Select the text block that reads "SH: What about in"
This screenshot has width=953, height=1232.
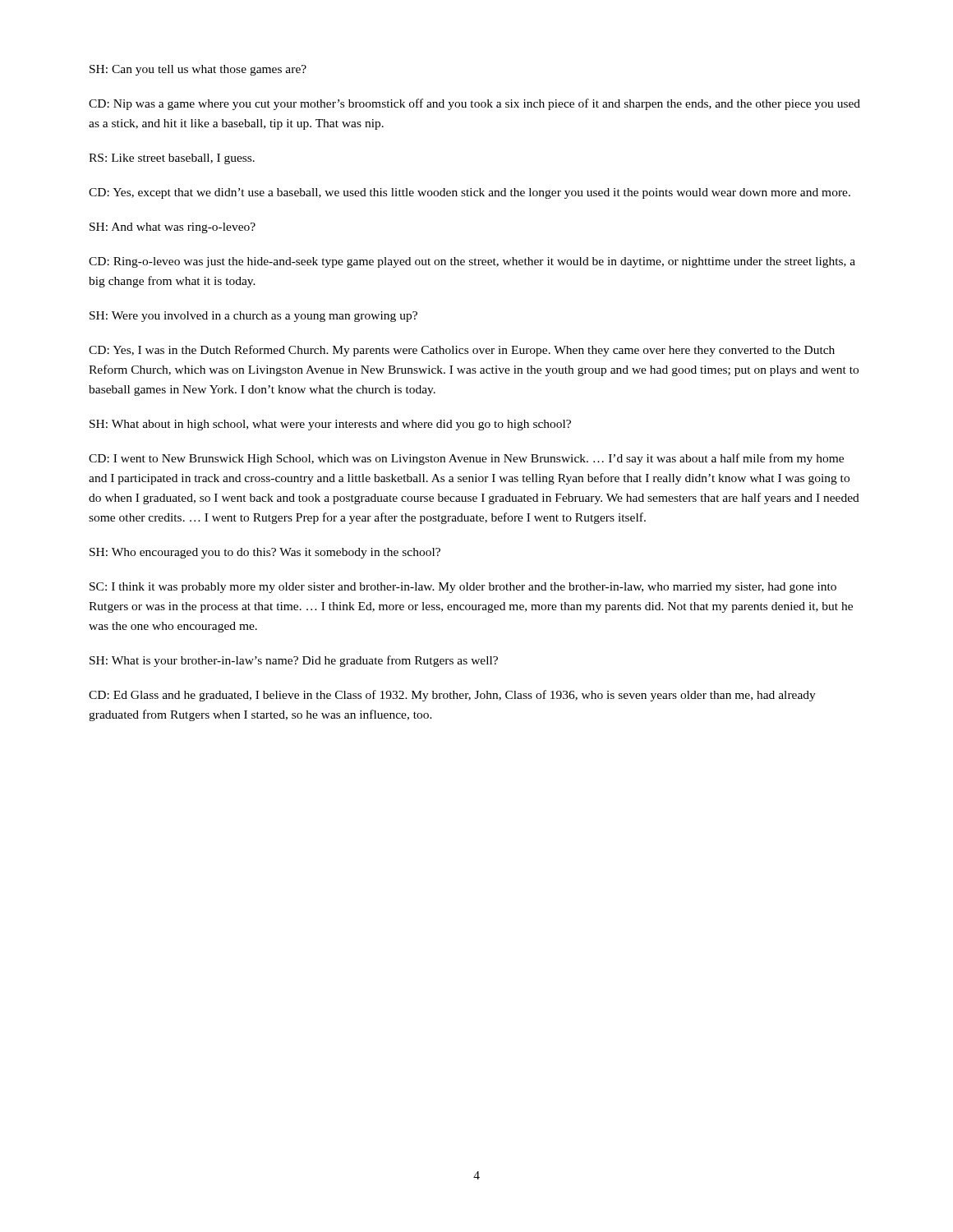tap(330, 424)
